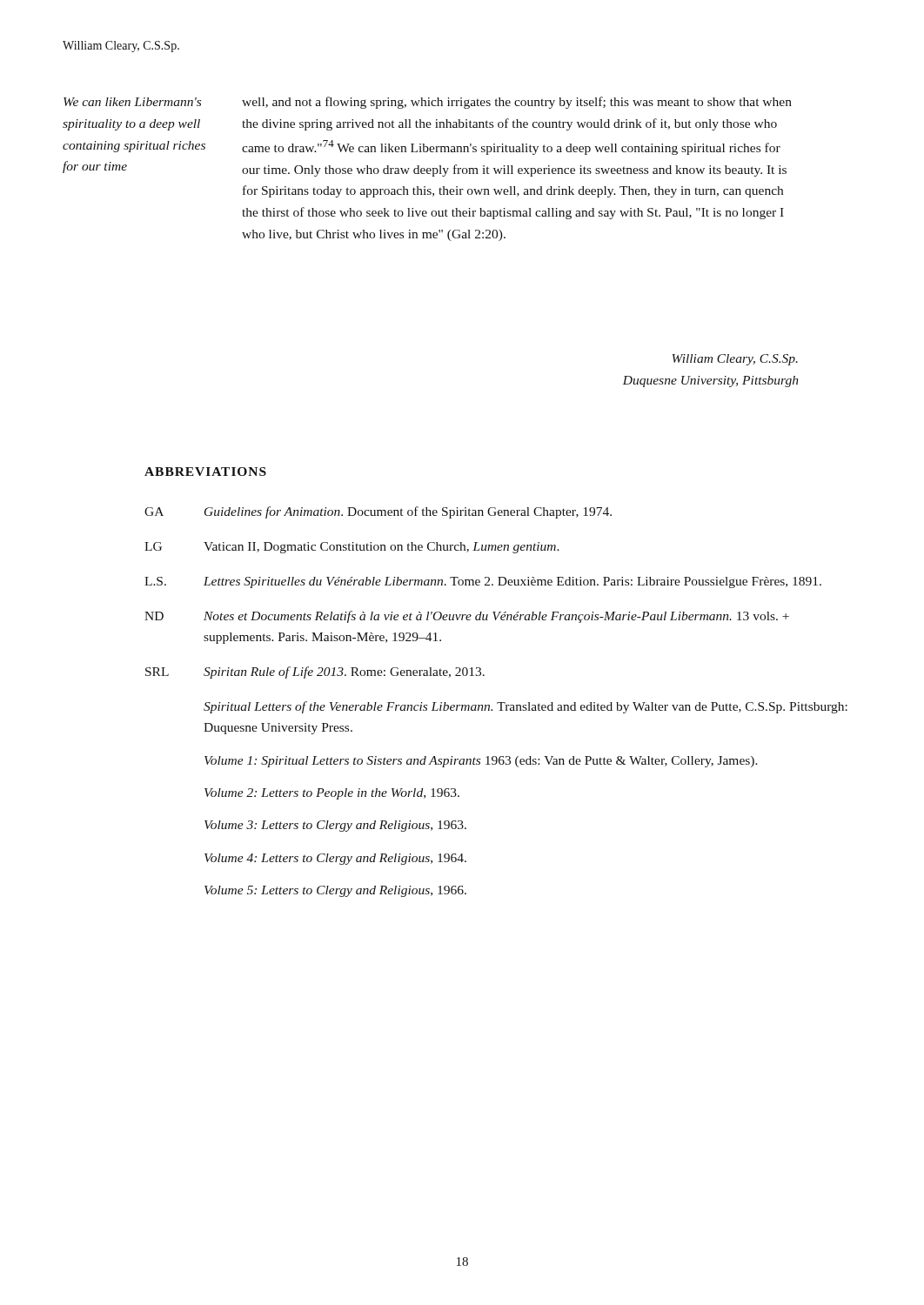The height and width of the screenshot is (1305, 924).
Task: Point to the text starting "L.S. Lettres Spirituelles du Vénérable Libermann."
Action: pos(501,581)
